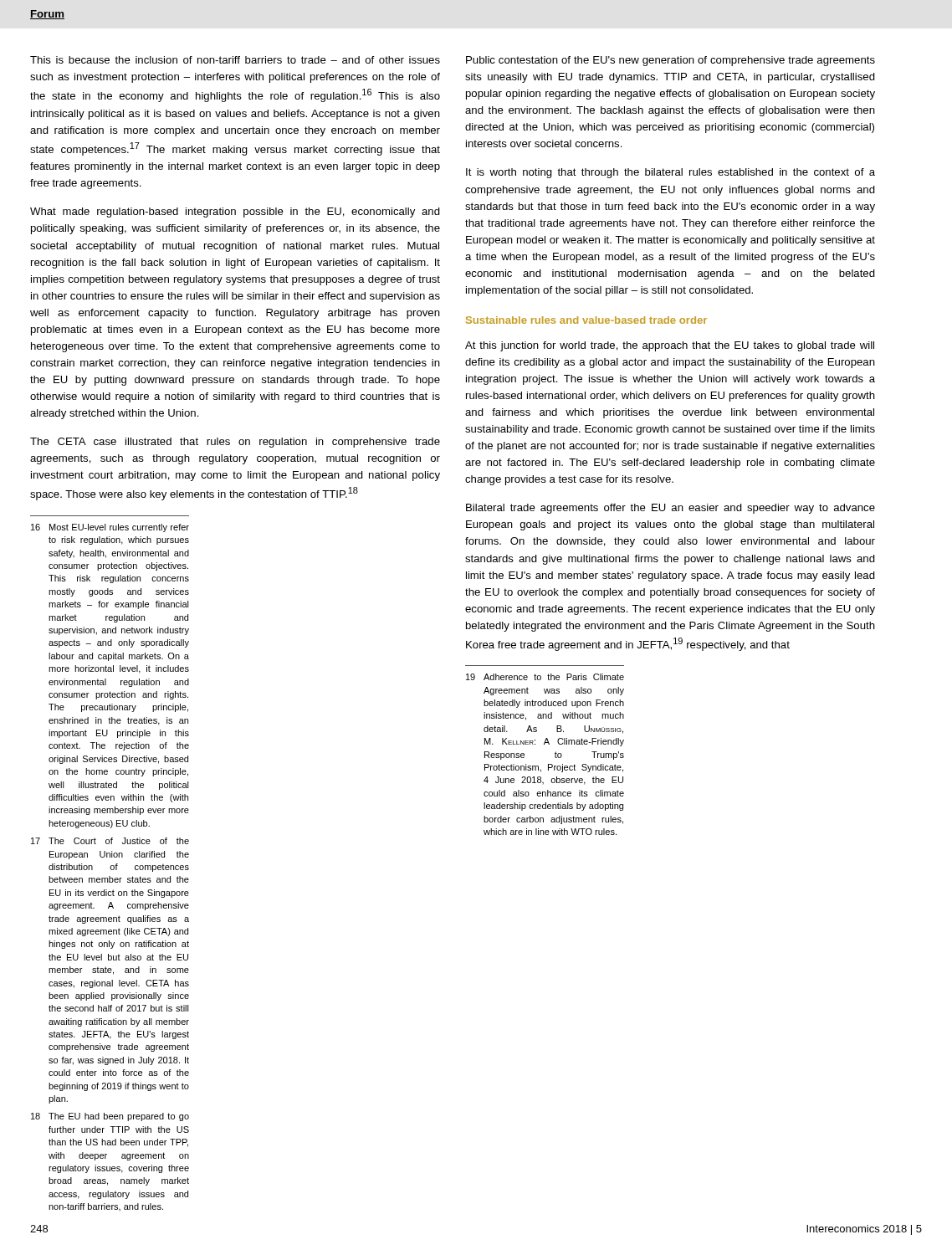Click the passage that begins "17 The Court of Justice of the"

pos(110,970)
